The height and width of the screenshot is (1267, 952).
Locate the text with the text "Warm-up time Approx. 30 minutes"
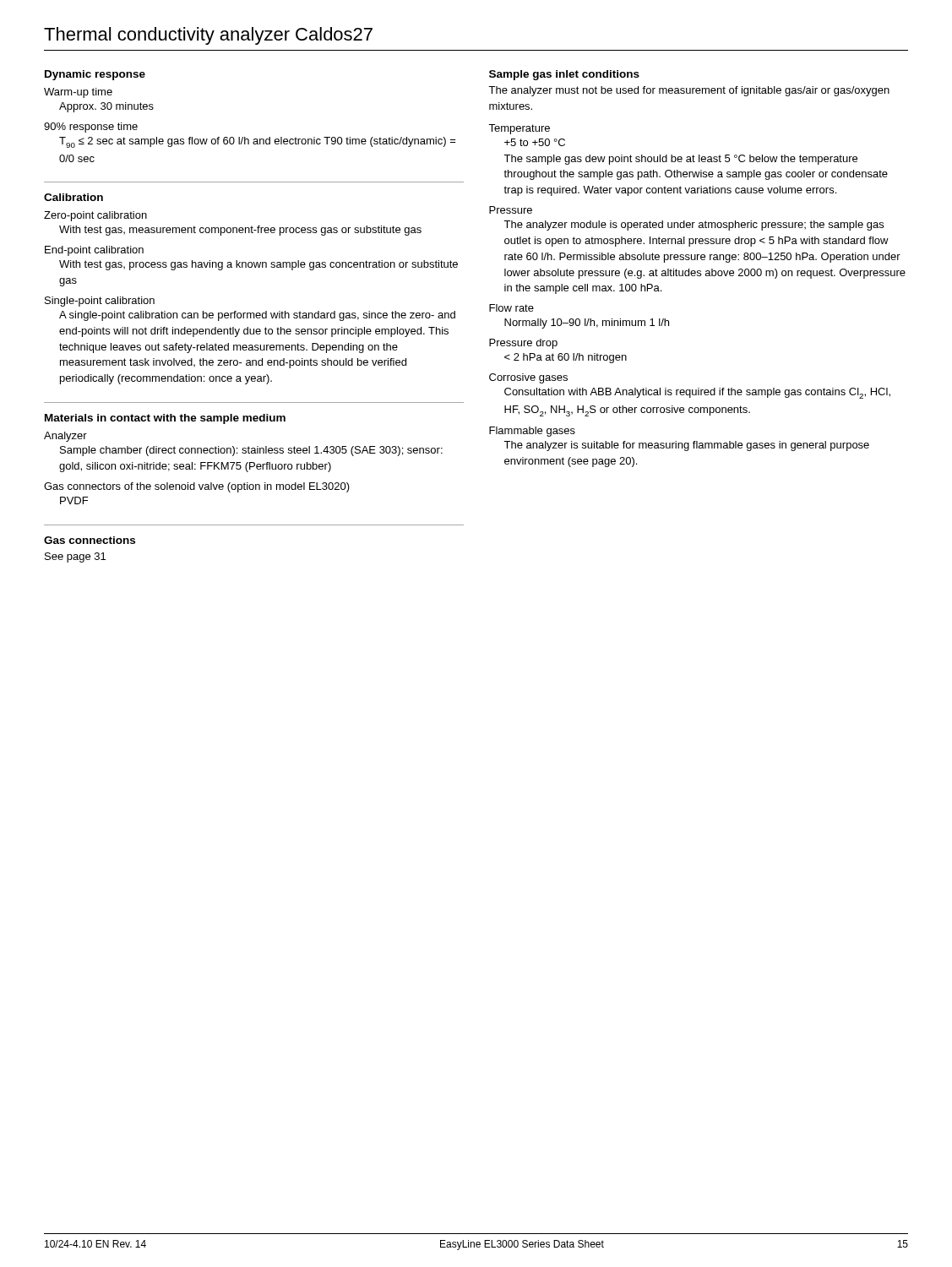(x=78, y=93)
